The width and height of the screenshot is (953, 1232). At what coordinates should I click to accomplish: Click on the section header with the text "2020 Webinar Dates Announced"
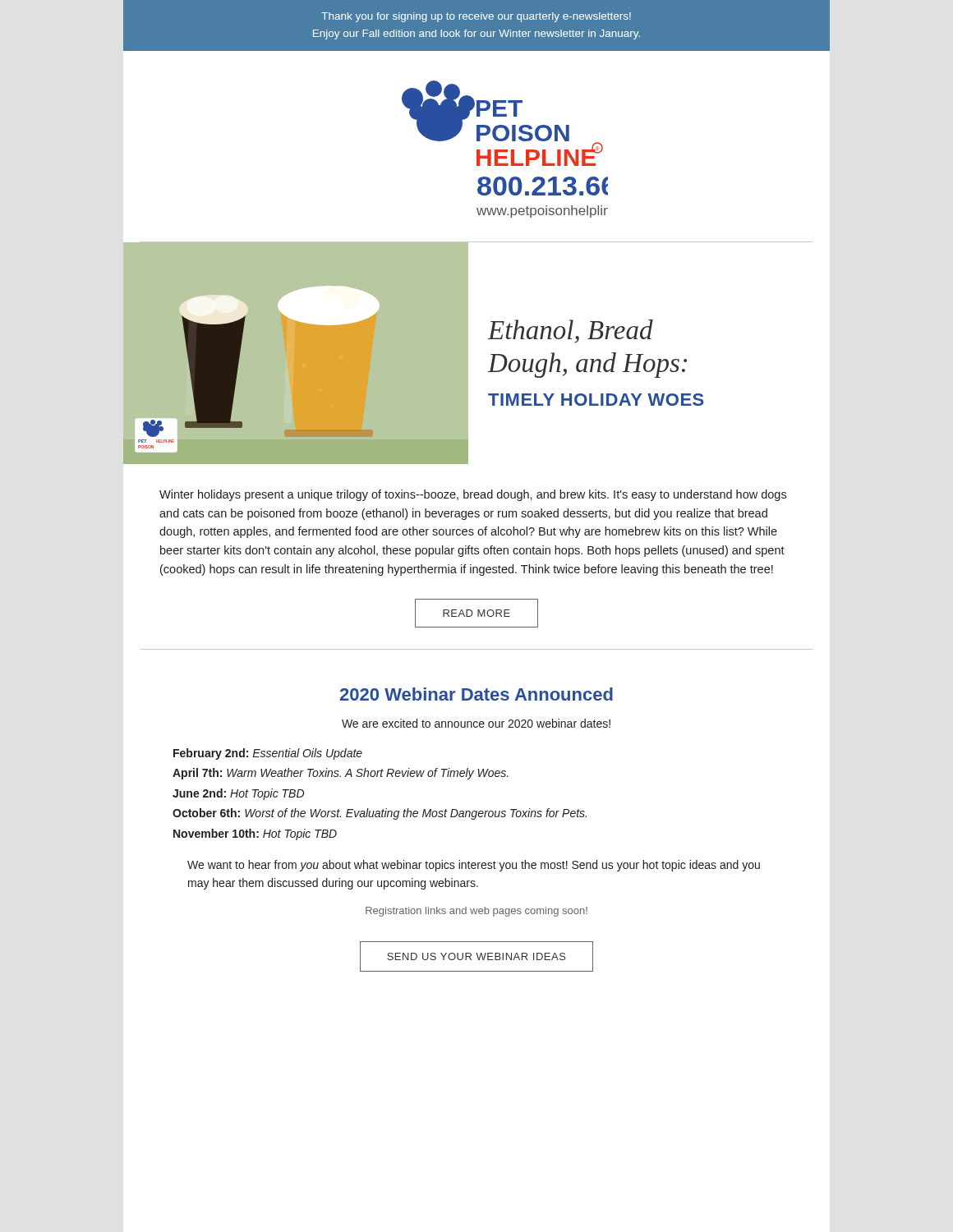coord(476,694)
